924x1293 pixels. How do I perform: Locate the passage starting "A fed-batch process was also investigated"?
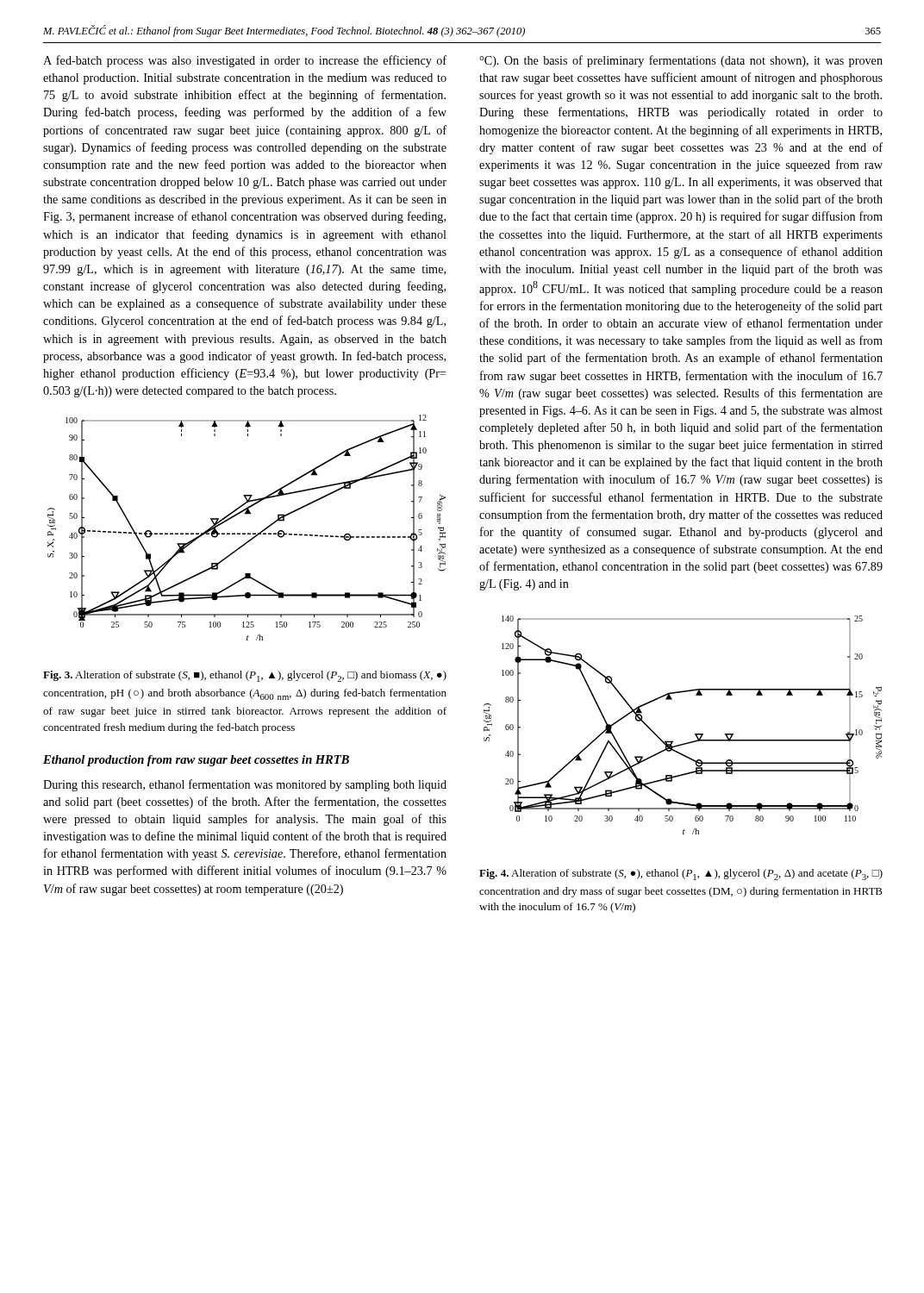(245, 225)
